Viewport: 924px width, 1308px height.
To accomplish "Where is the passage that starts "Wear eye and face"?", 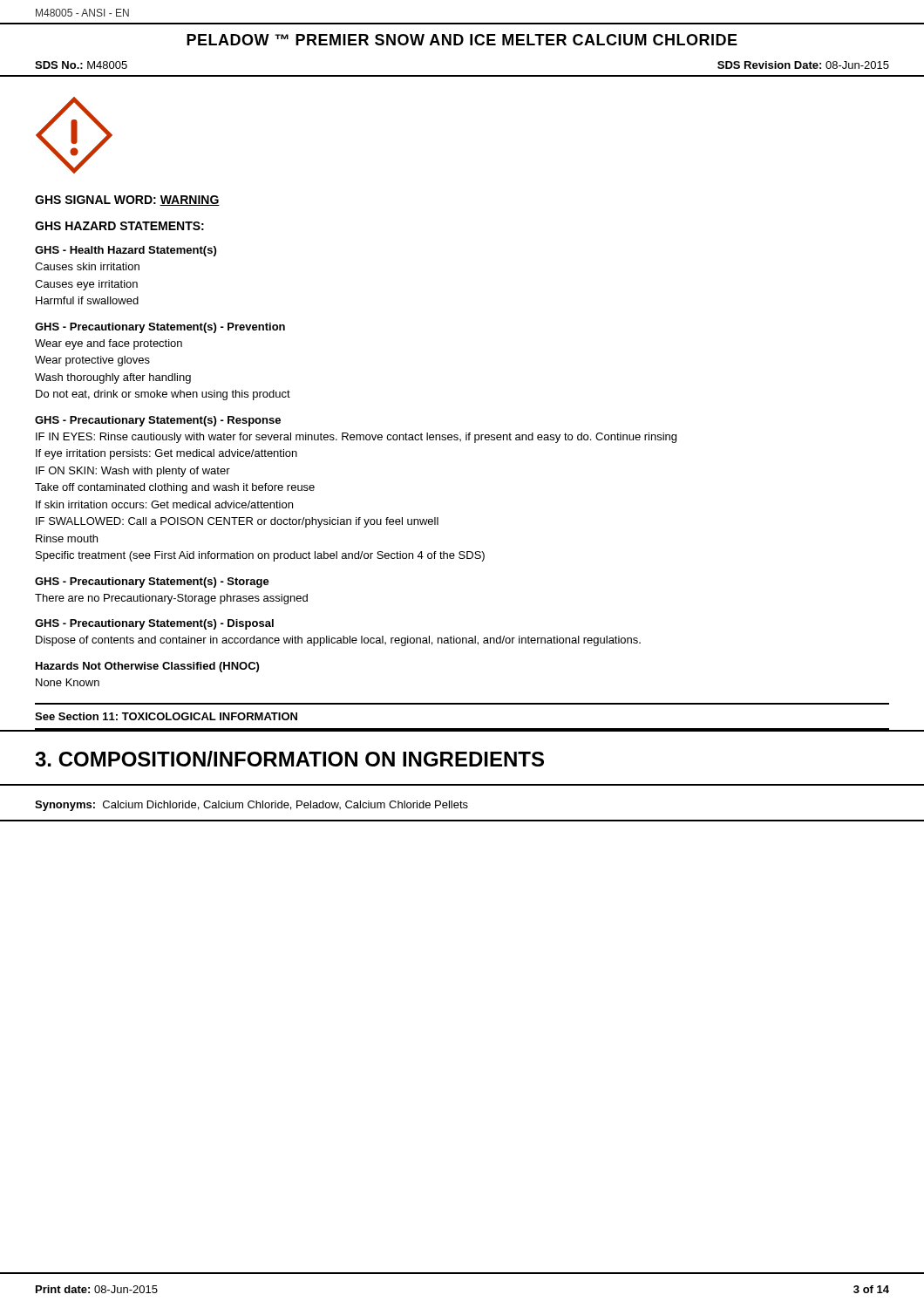I will 162,368.
